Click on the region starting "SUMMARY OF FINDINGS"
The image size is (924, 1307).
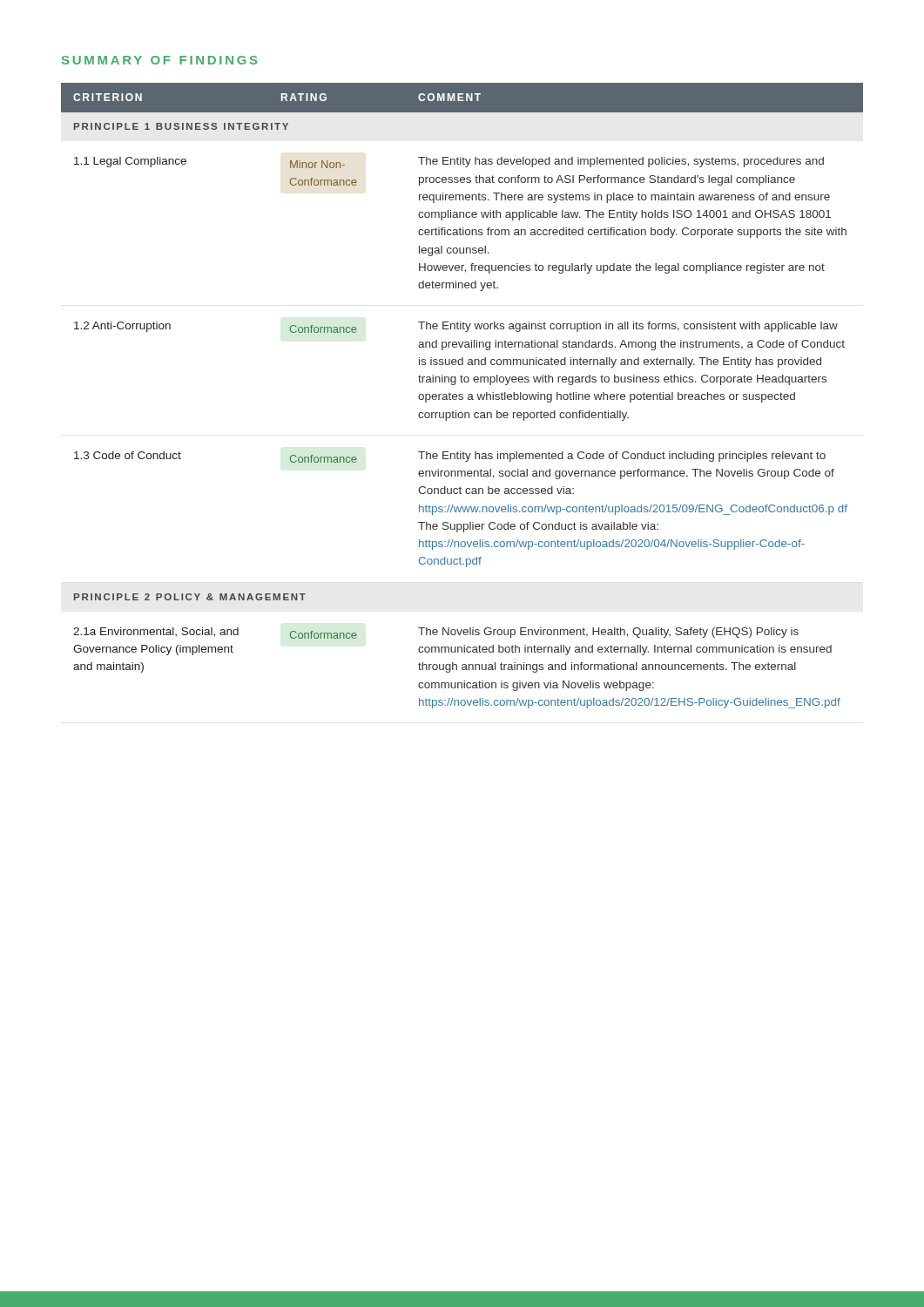coord(161,60)
